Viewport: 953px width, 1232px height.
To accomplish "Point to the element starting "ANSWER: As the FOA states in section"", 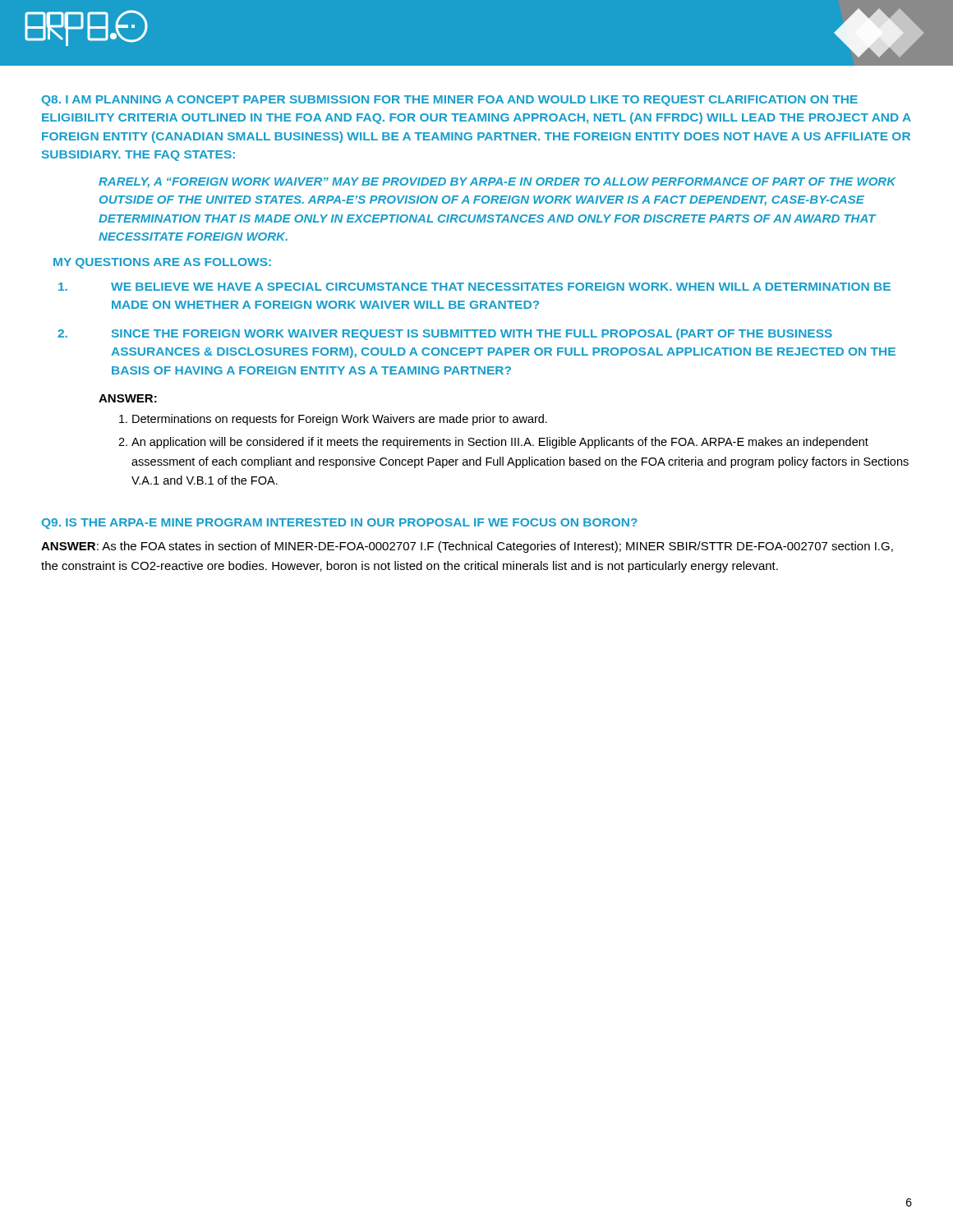I will [x=467, y=556].
